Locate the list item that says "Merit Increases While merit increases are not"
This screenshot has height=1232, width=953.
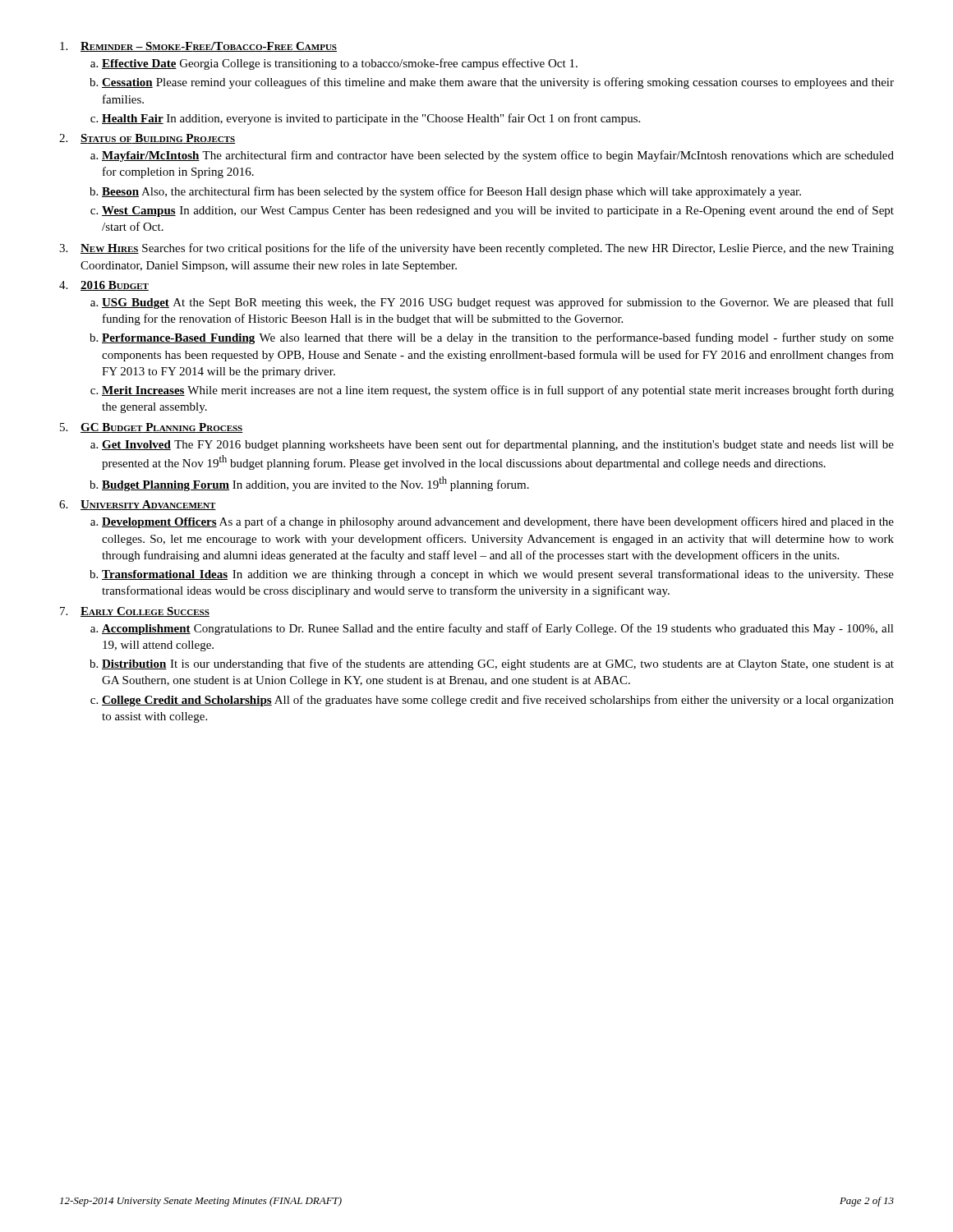coord(498,398)
